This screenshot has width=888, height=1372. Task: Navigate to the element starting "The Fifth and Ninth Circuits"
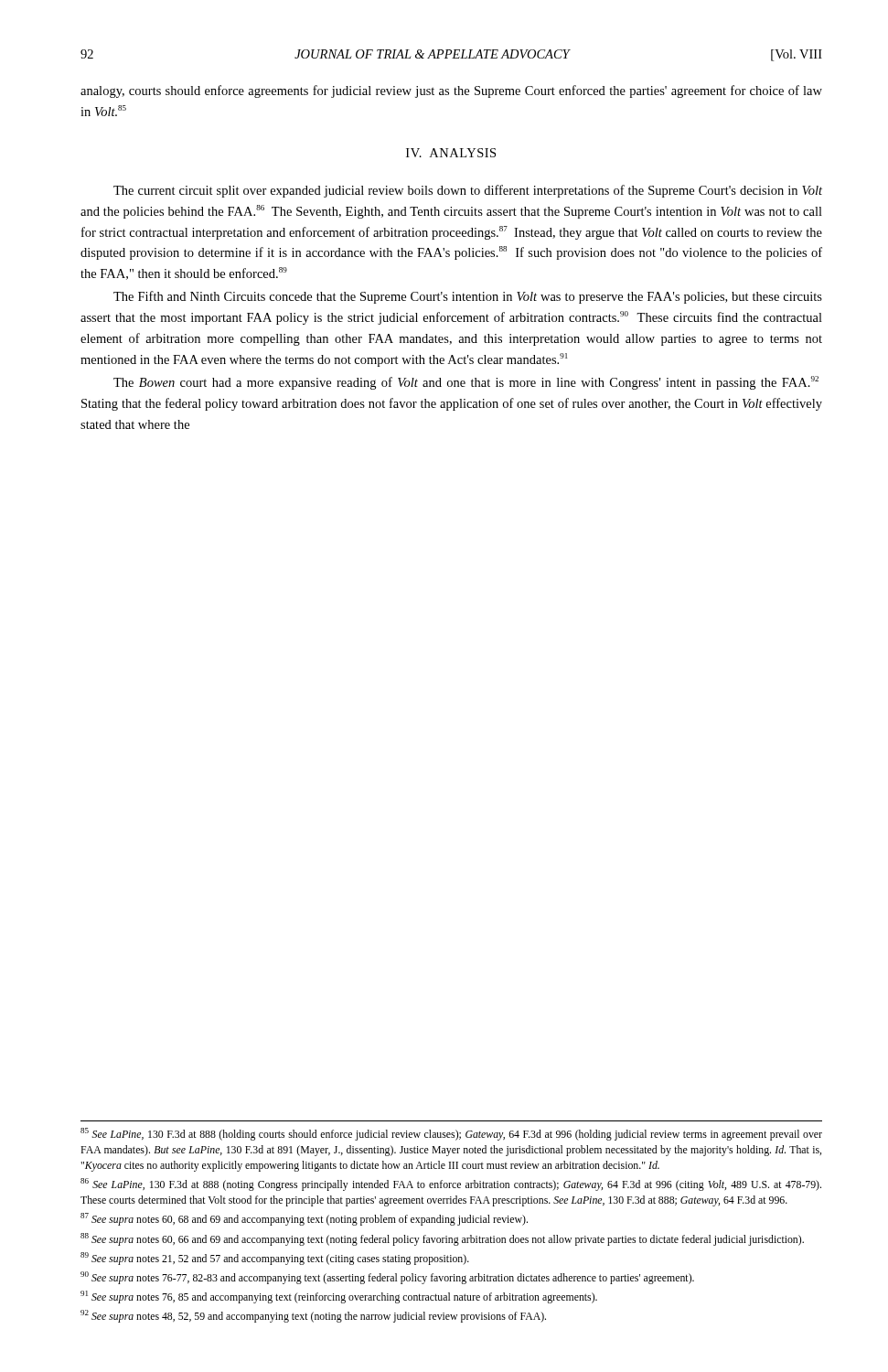451,328
